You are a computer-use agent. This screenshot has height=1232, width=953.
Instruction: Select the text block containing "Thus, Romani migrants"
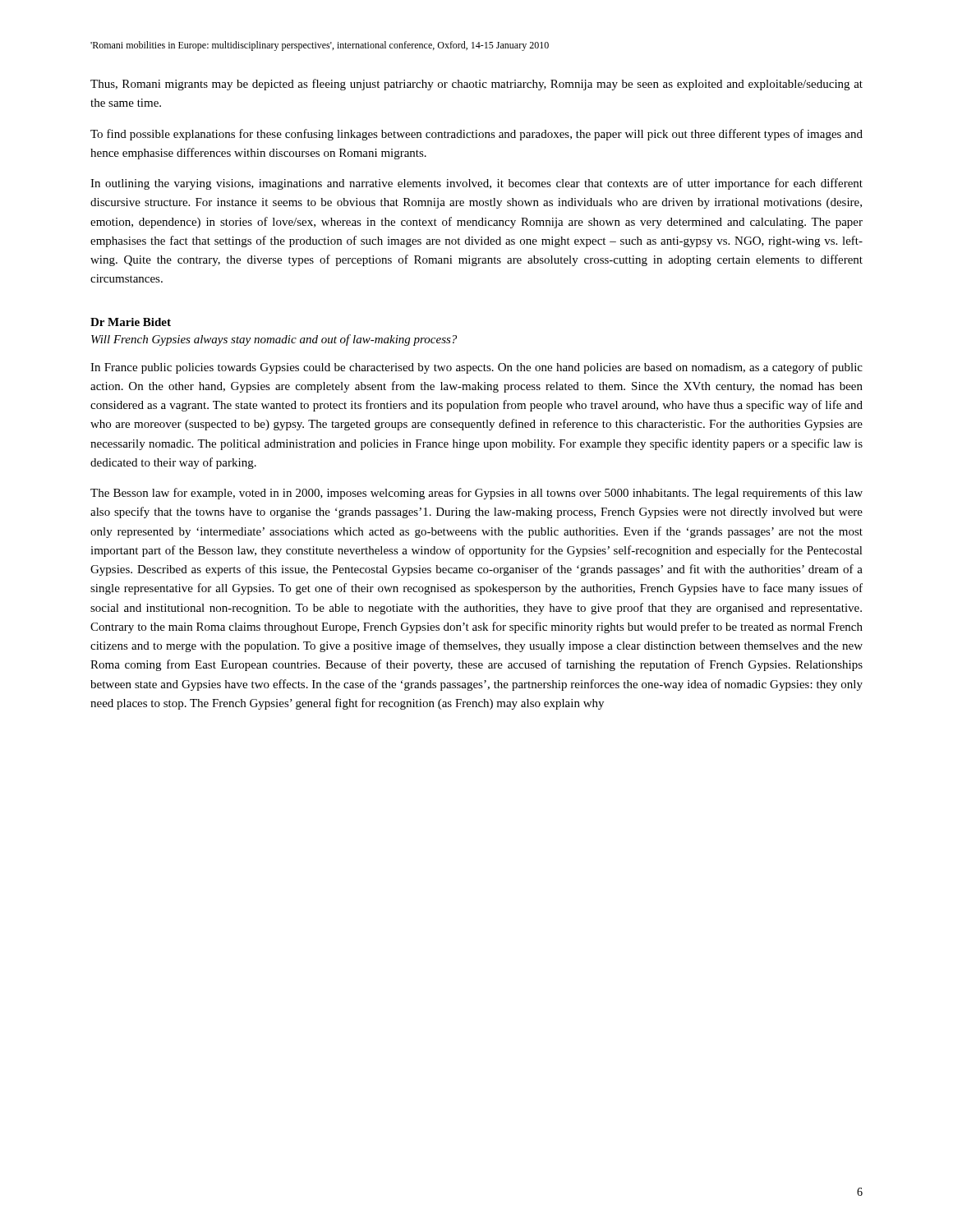click(x=476, y=93)
